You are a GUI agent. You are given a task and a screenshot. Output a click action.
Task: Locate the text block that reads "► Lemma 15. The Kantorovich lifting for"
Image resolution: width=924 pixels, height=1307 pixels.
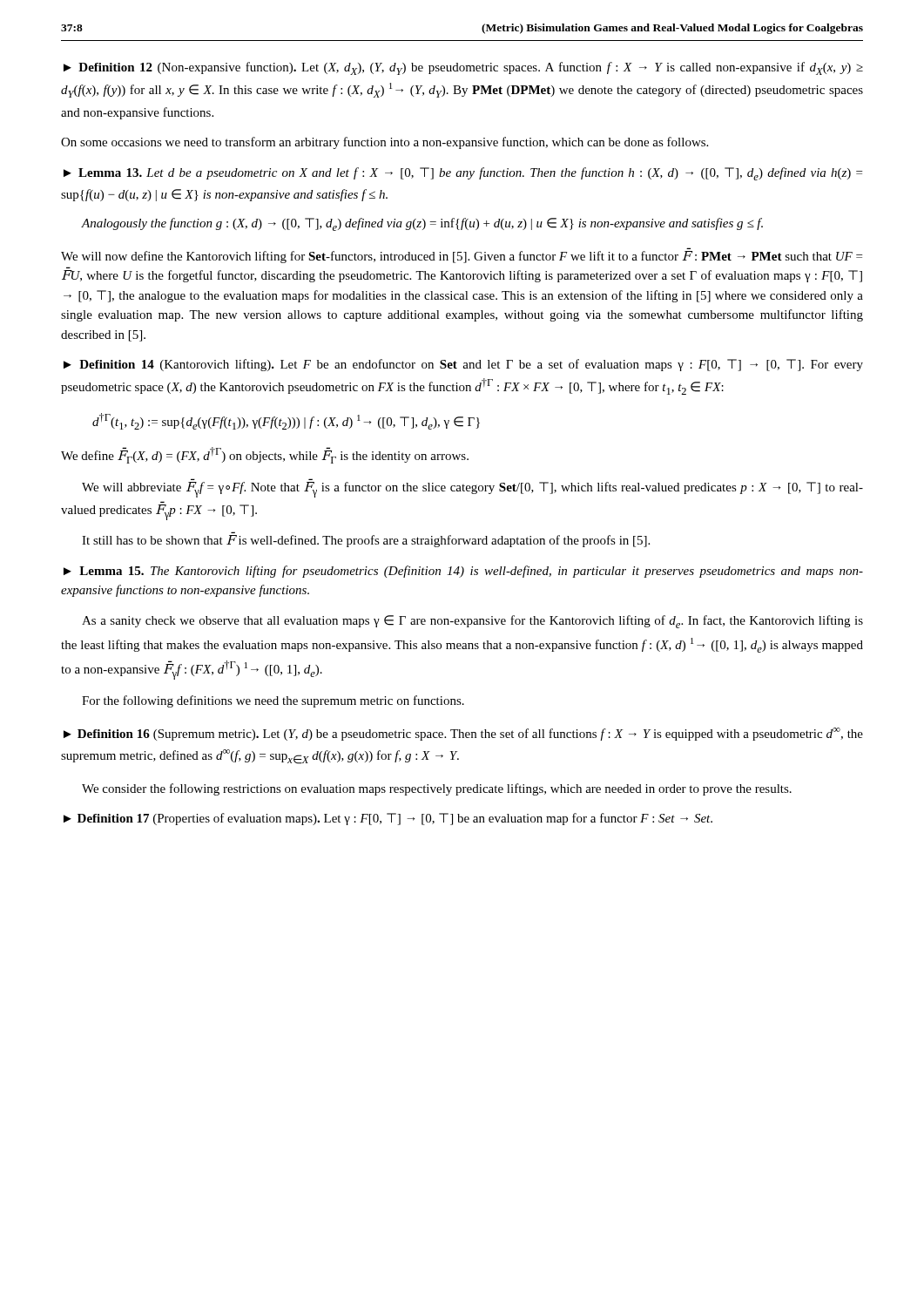click(x=462, y=581)
